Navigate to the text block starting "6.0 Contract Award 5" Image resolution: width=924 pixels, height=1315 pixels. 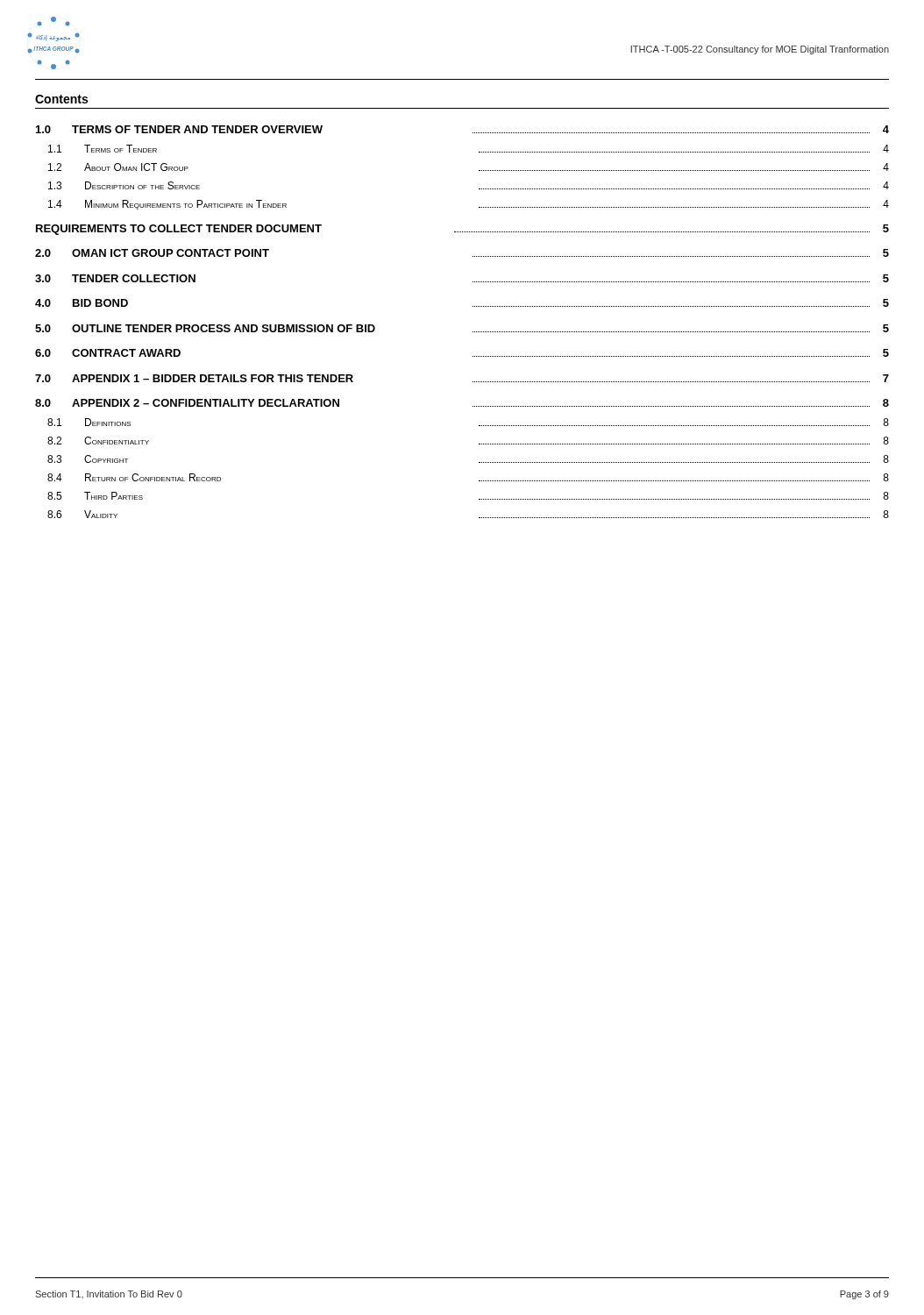462,353
